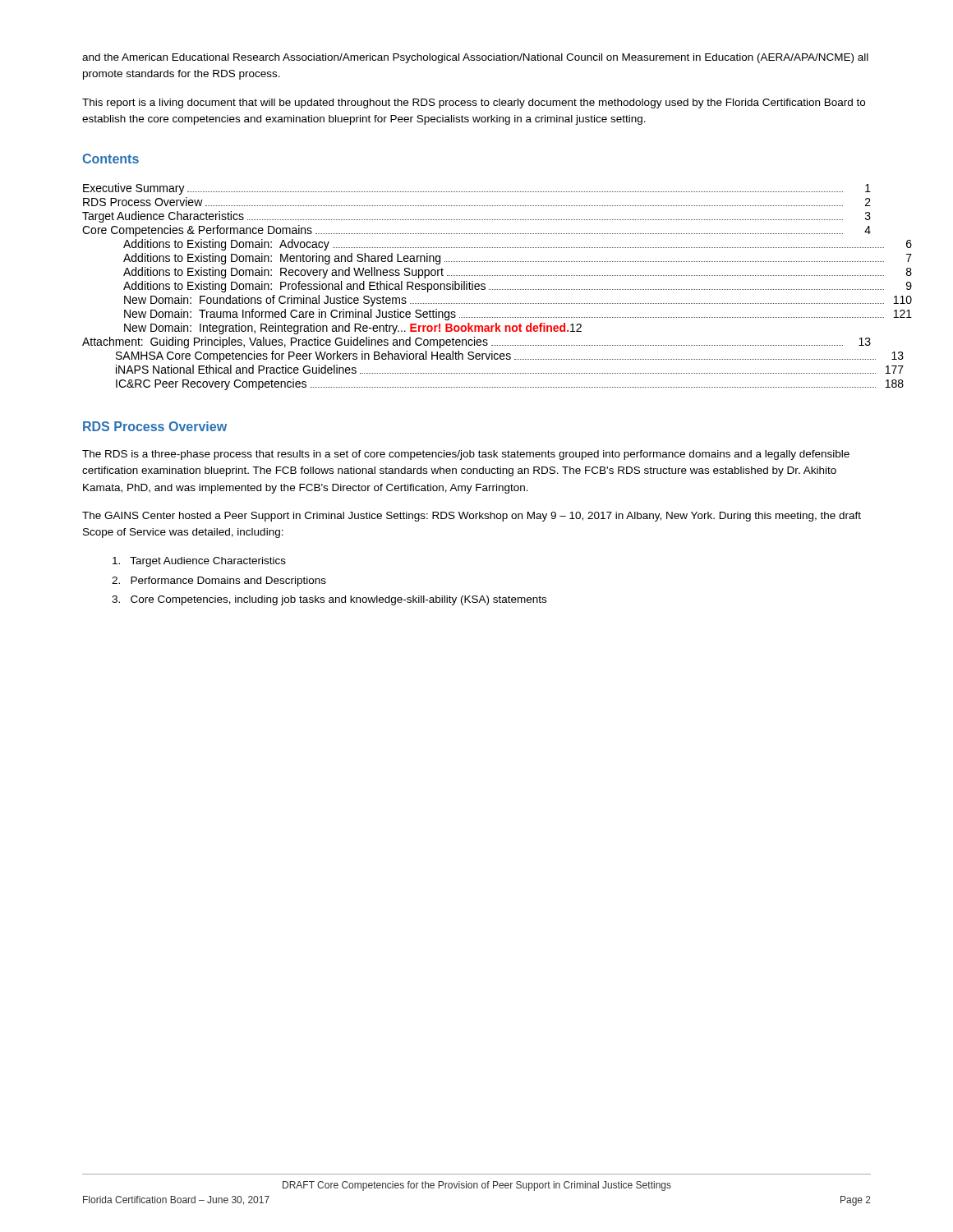Find the list item that reads "Executive Summary 1"

pos(476,188)
